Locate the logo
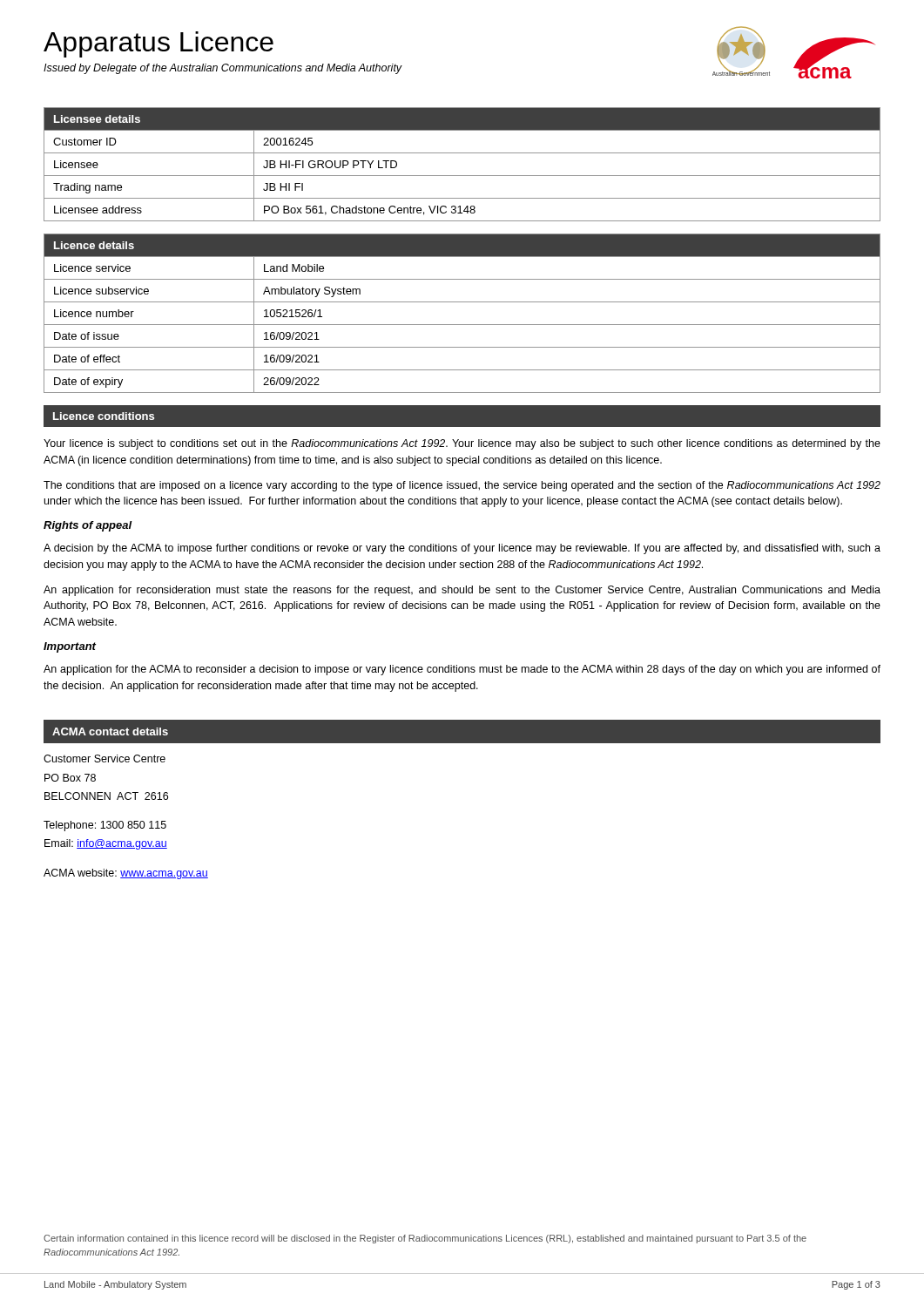 tap(793, 54)
